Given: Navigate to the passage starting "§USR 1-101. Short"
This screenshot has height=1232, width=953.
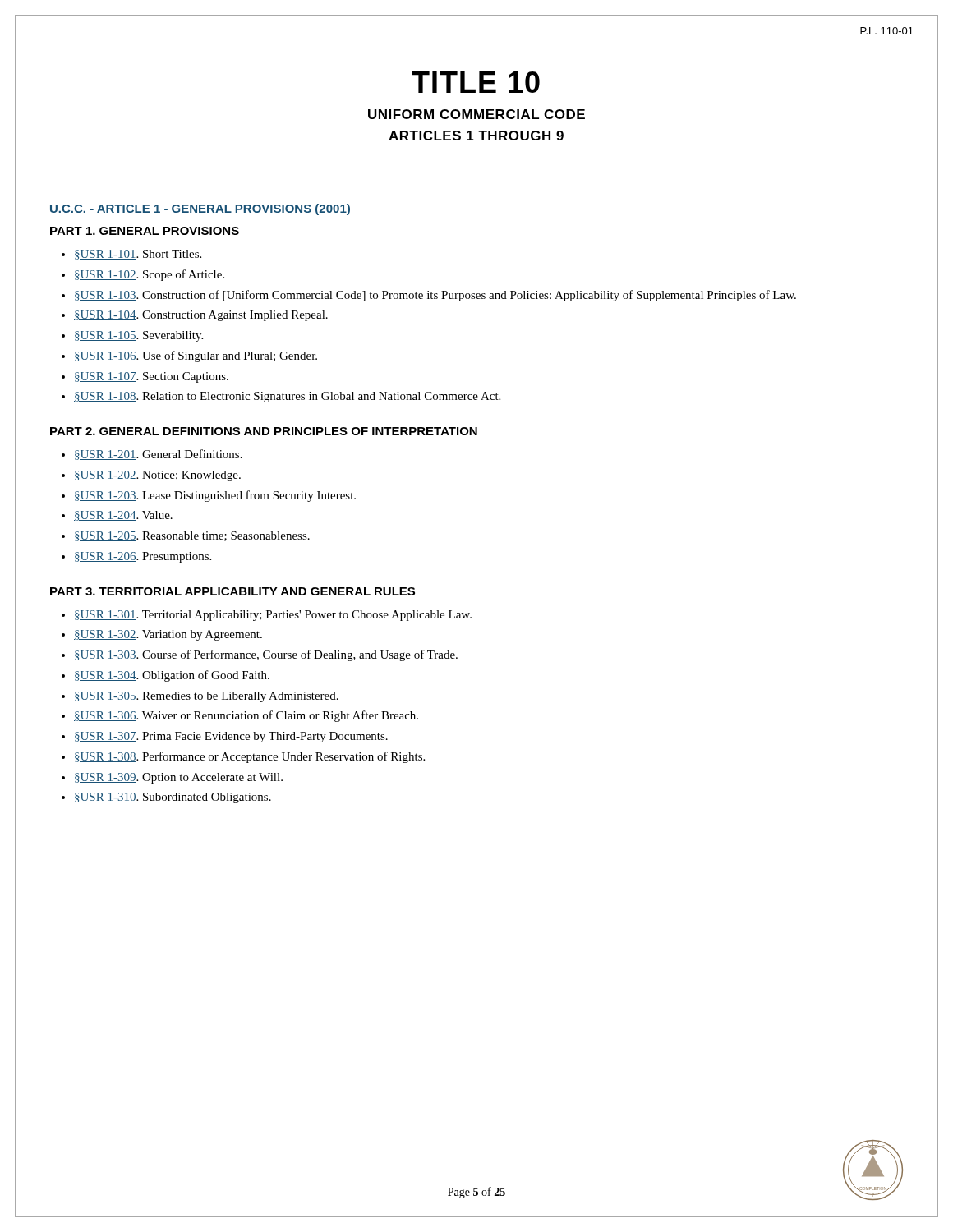Looking at the screenshot, I should point(138,254).
